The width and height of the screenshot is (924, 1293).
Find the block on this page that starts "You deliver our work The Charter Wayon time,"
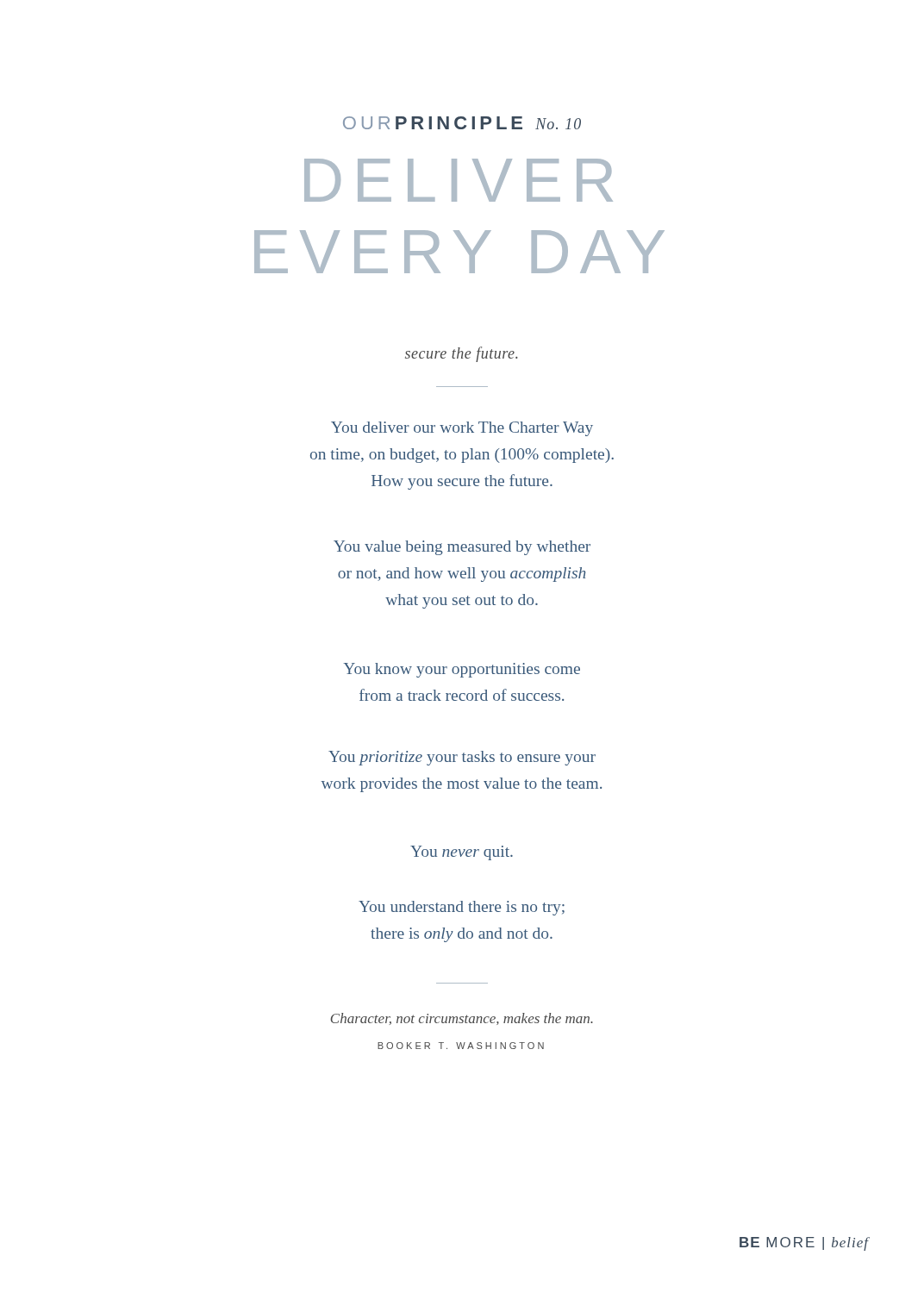[462, 454]
